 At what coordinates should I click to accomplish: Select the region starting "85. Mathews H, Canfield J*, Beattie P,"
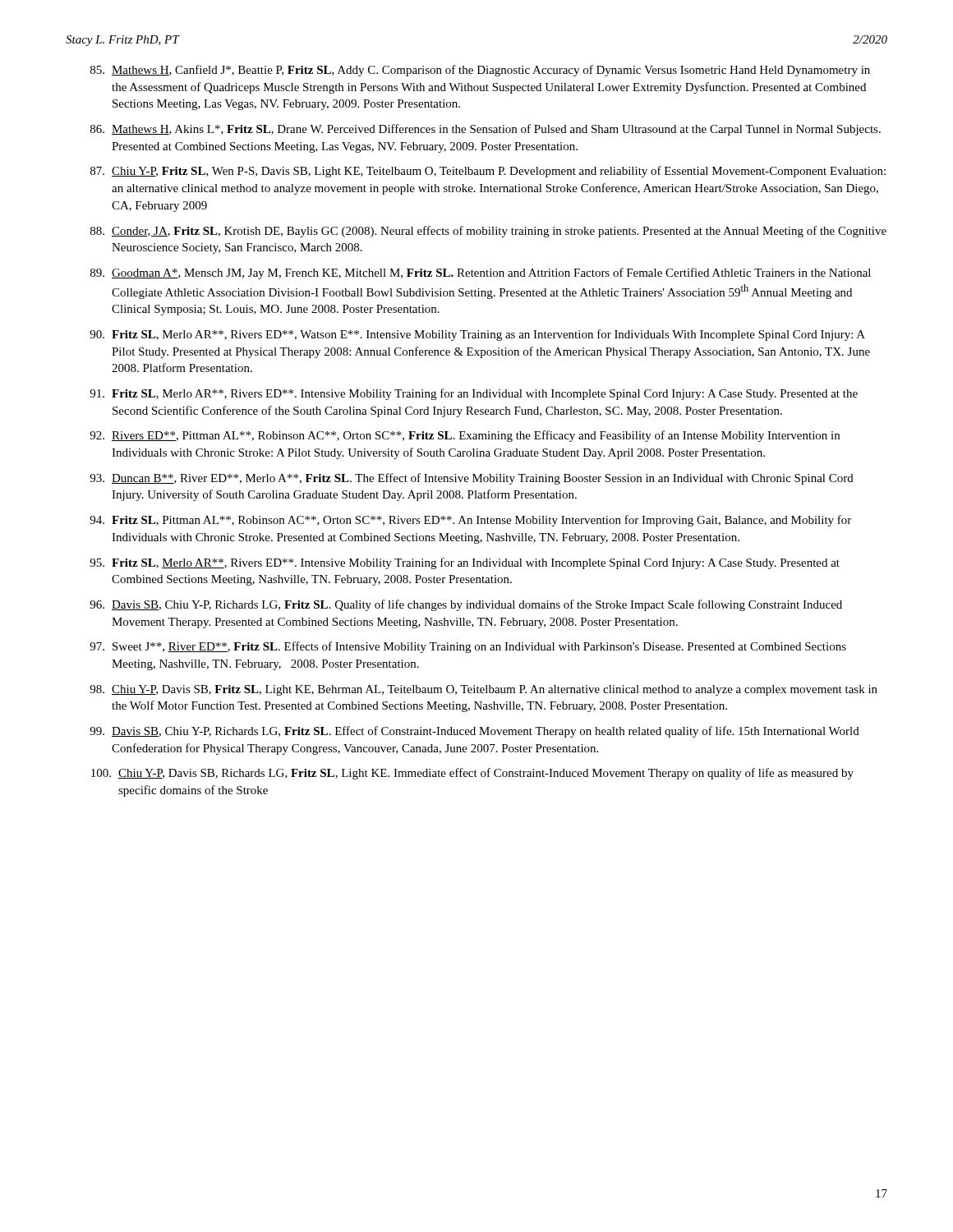click(x=476, y=87)
